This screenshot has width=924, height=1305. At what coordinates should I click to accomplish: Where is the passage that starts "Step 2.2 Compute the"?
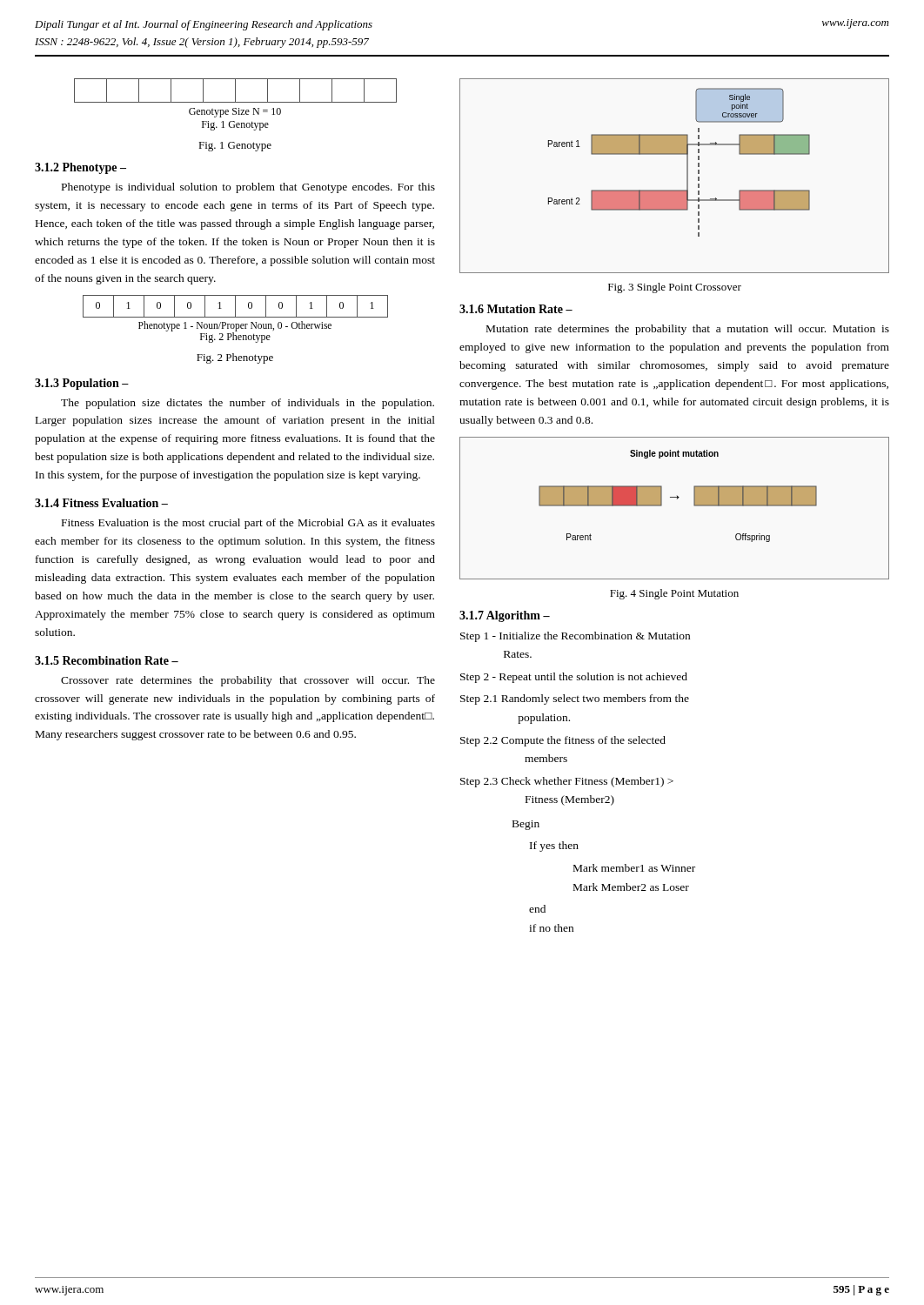pyautogui.click(x=562, y=749)
